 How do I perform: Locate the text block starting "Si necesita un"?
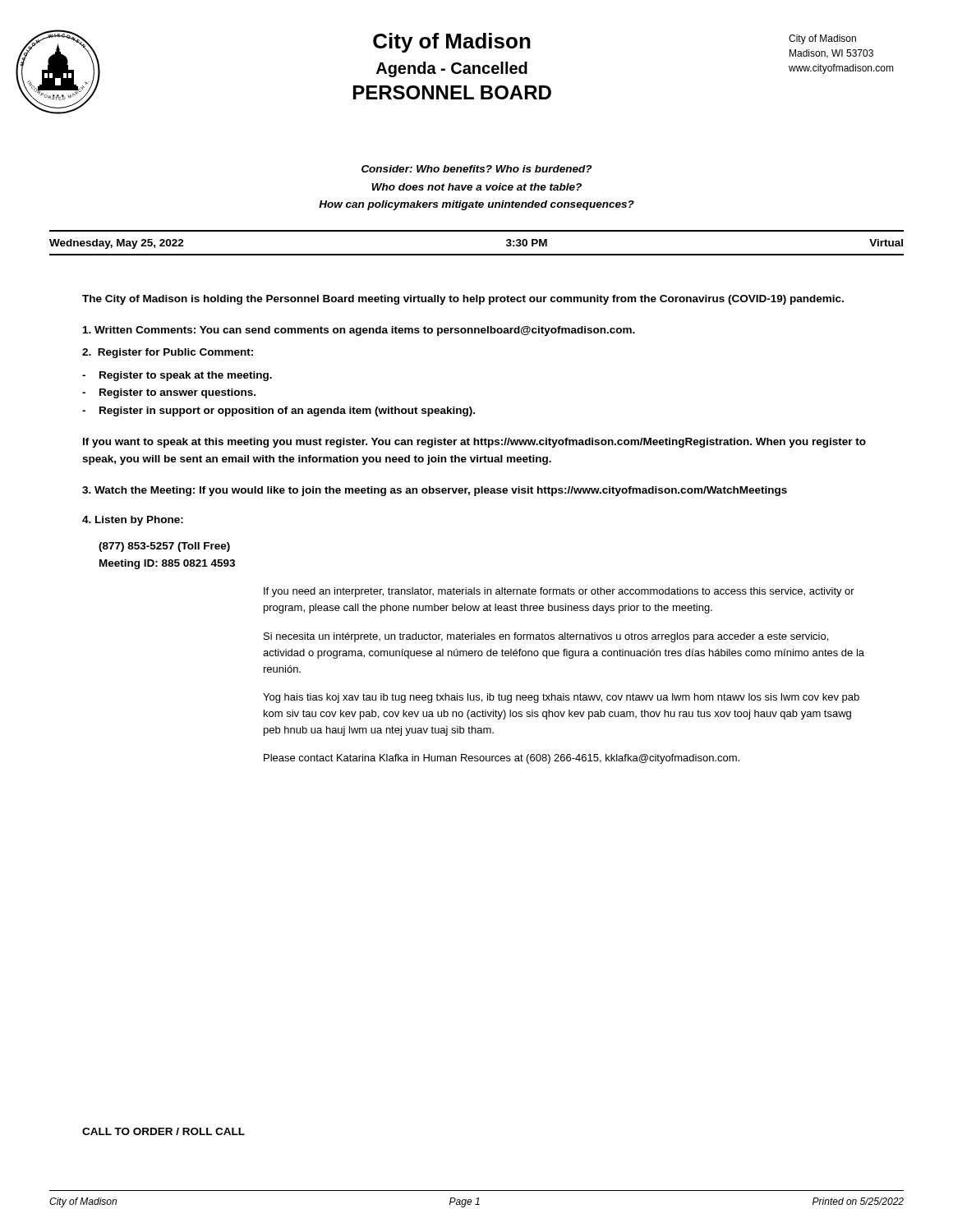click(x=564, y=652)
